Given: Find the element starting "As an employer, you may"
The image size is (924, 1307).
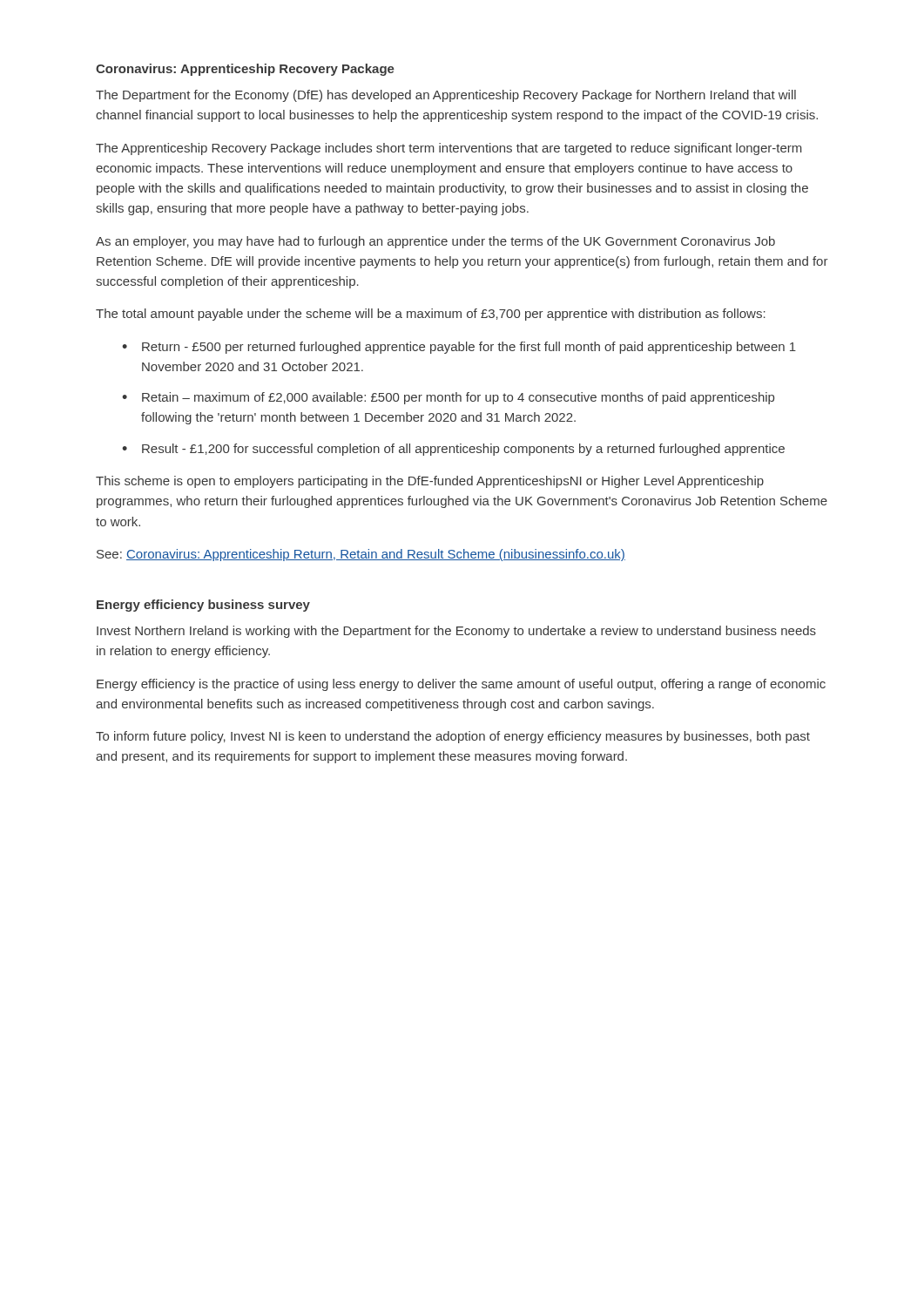Looking at the screenshot, I should [462, 261].
